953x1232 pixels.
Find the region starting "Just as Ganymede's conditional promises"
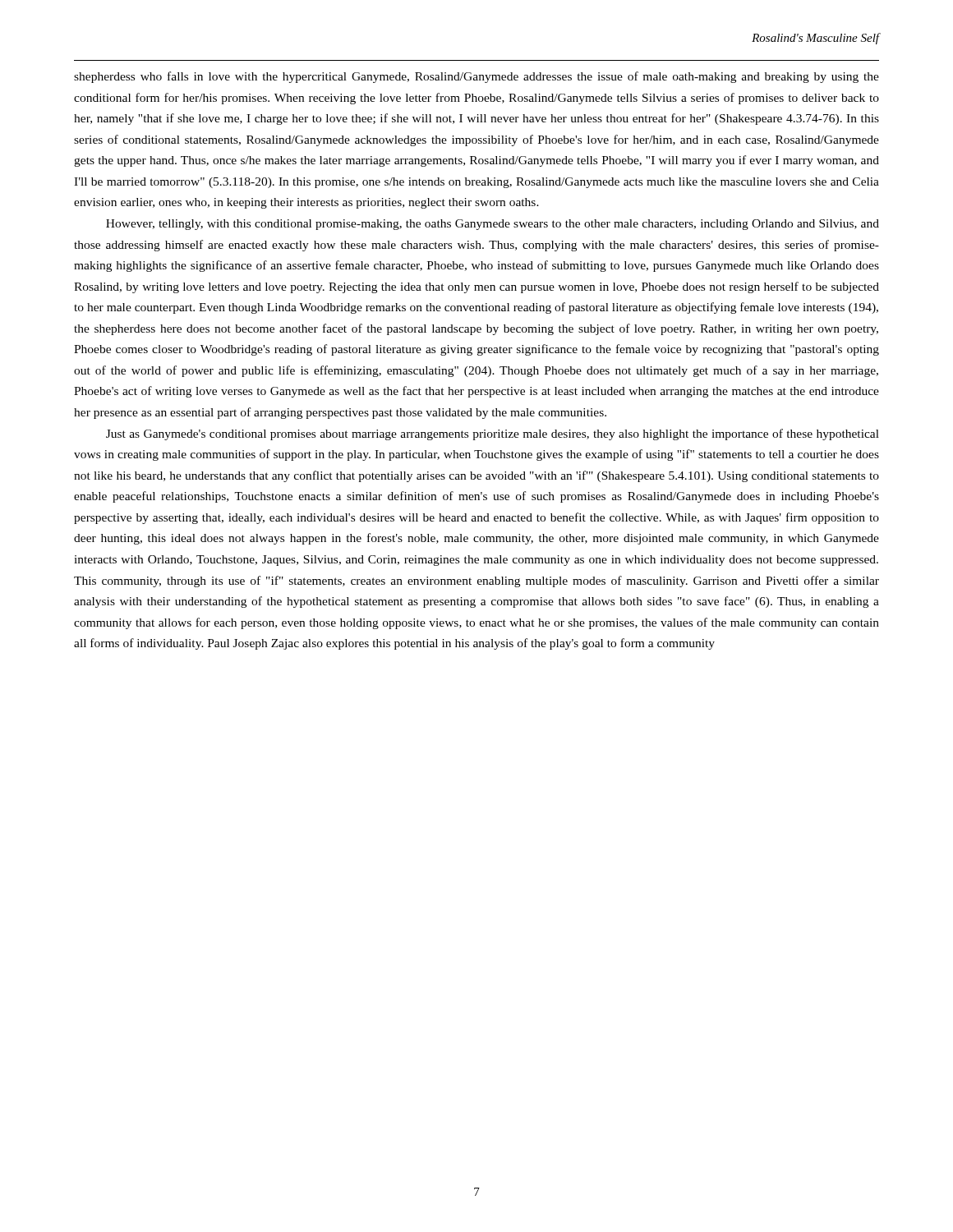[476, 538]
